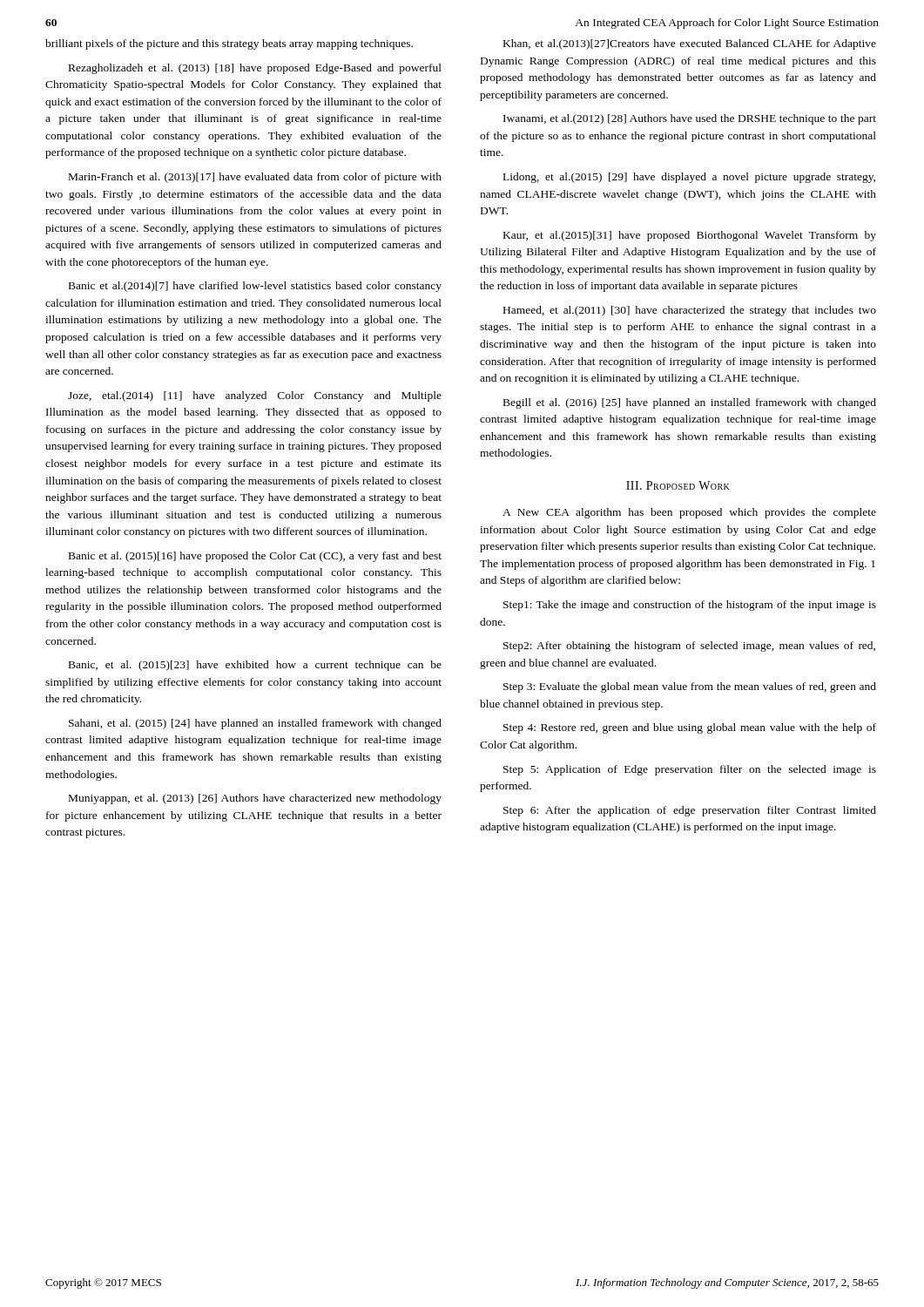The width and height of the screenshot is (924, 1307).
Task: Click where it says "III. Proposed Work"
Action: coord(678,486)
